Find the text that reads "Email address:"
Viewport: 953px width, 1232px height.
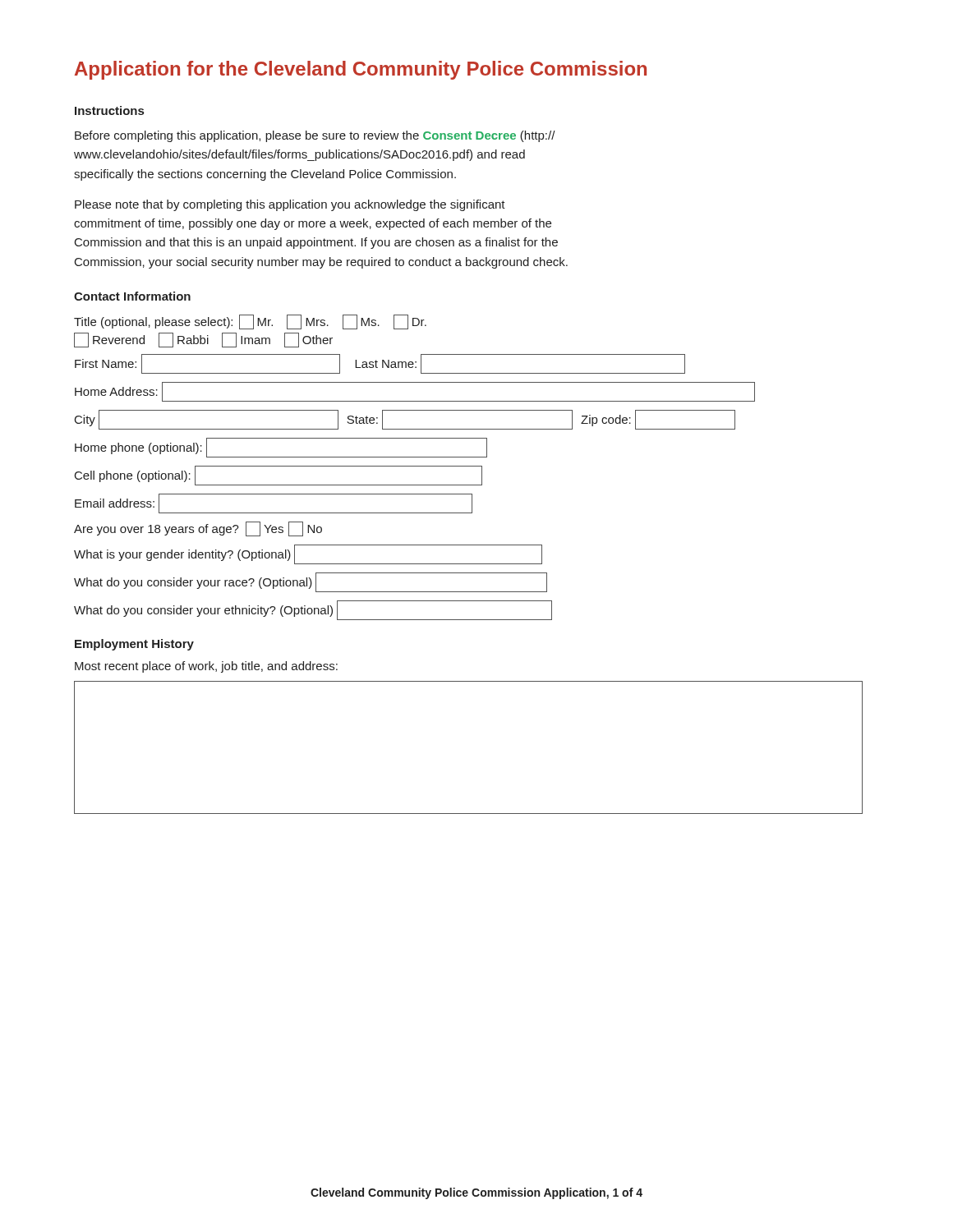pyautogui.click(x=273, y=503)
